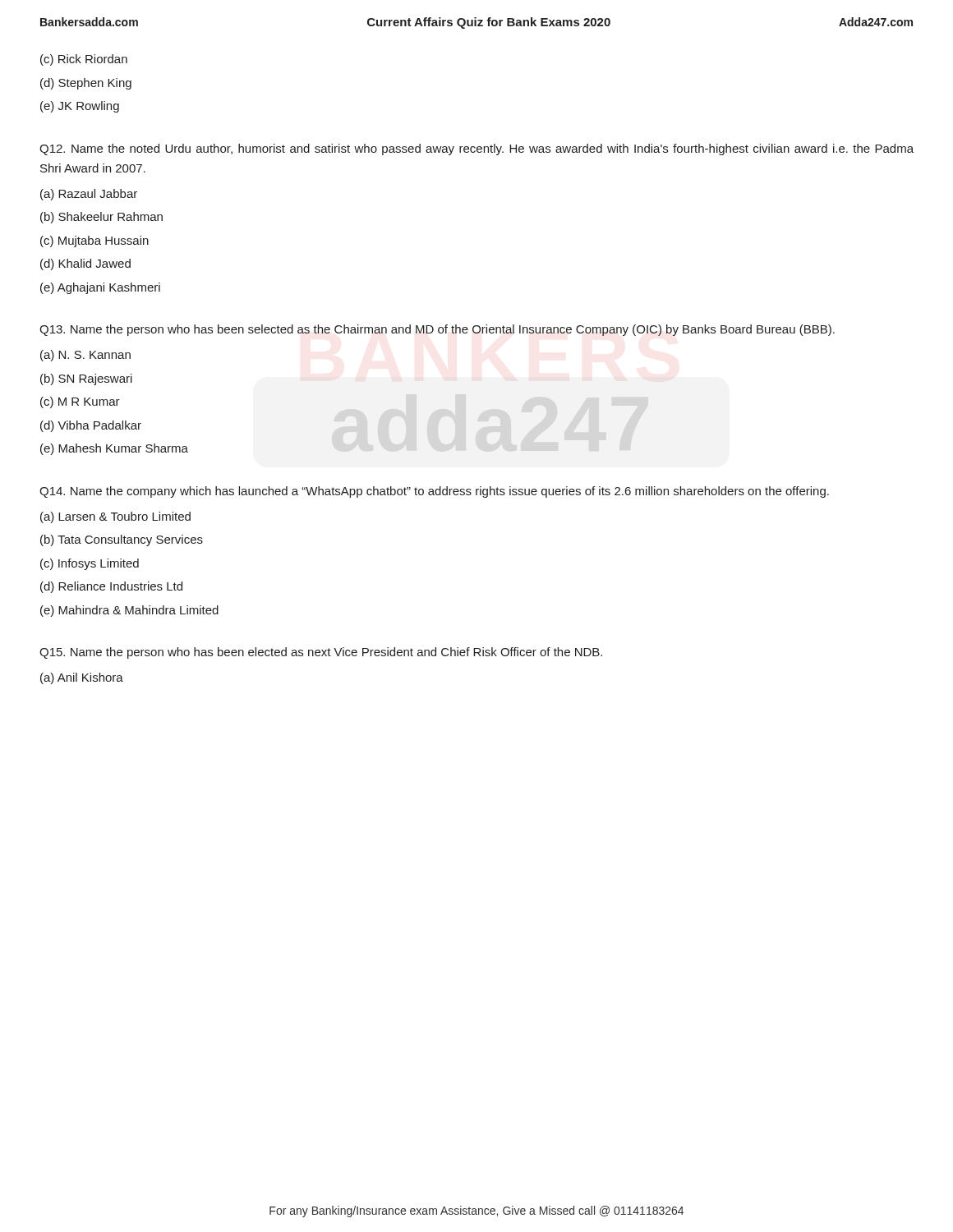The height and width of the screenshot is (1232, 953).
Task: Select the list item containing "(c) Rick Riordan"
Action: pyautogui.click(x=84, y=59)
